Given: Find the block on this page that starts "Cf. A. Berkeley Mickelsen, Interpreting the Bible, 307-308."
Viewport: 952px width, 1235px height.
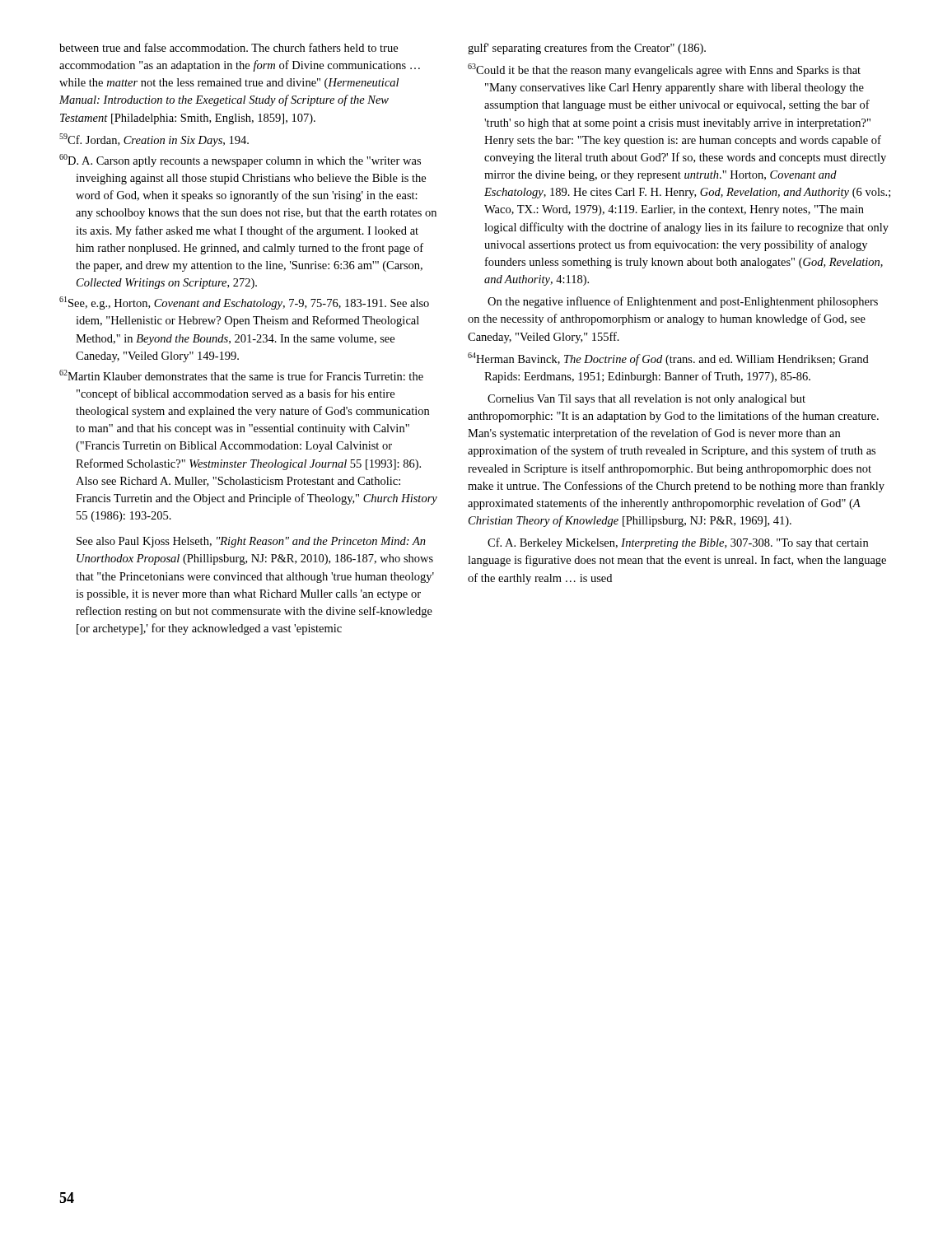Looking at the screenshot, I should coord(677,560).
